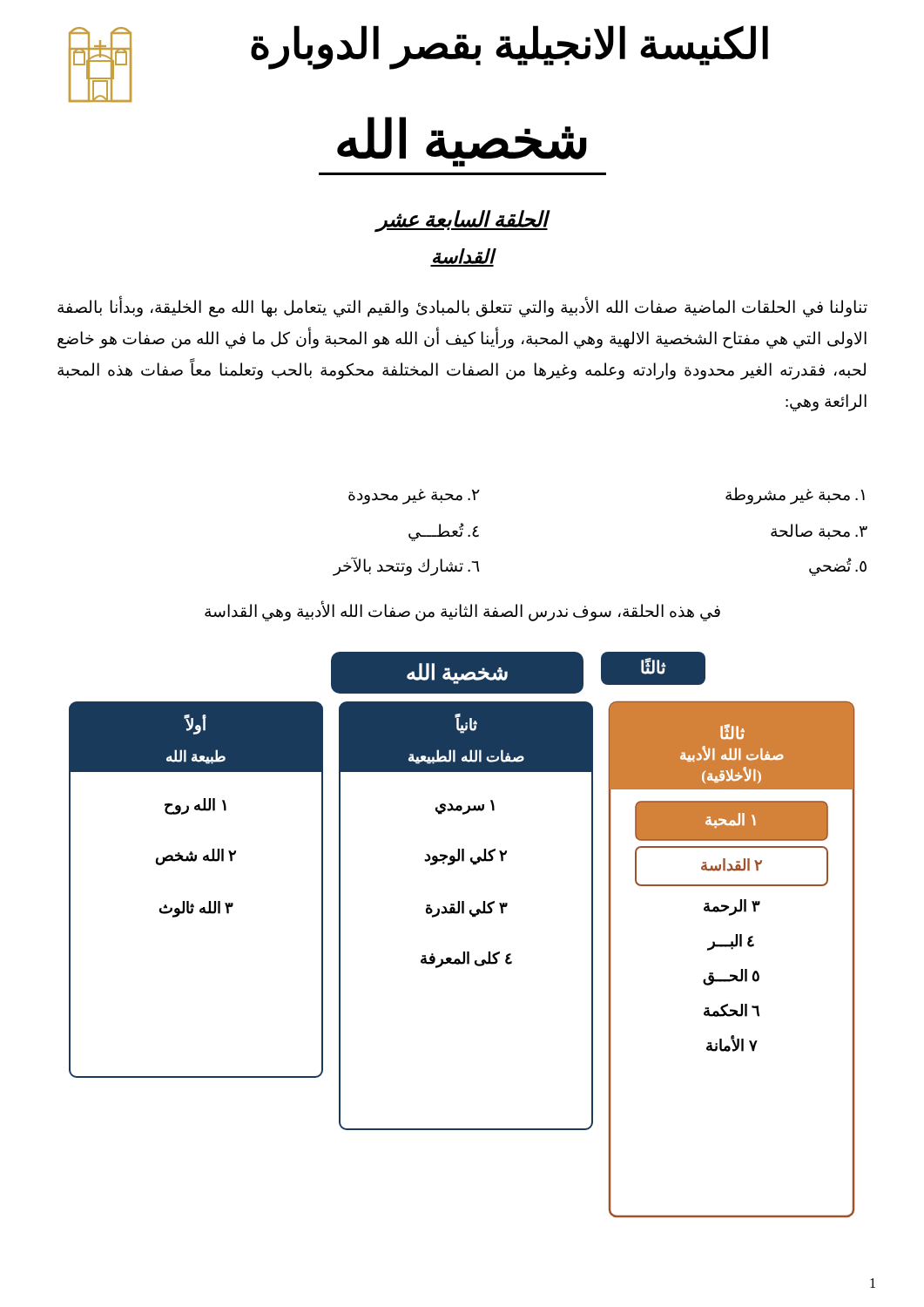Point to "الحلقة السابعة عشر"
This screenshot has width=924, height=1307.
pyautogui.click(x=462, y=220)
